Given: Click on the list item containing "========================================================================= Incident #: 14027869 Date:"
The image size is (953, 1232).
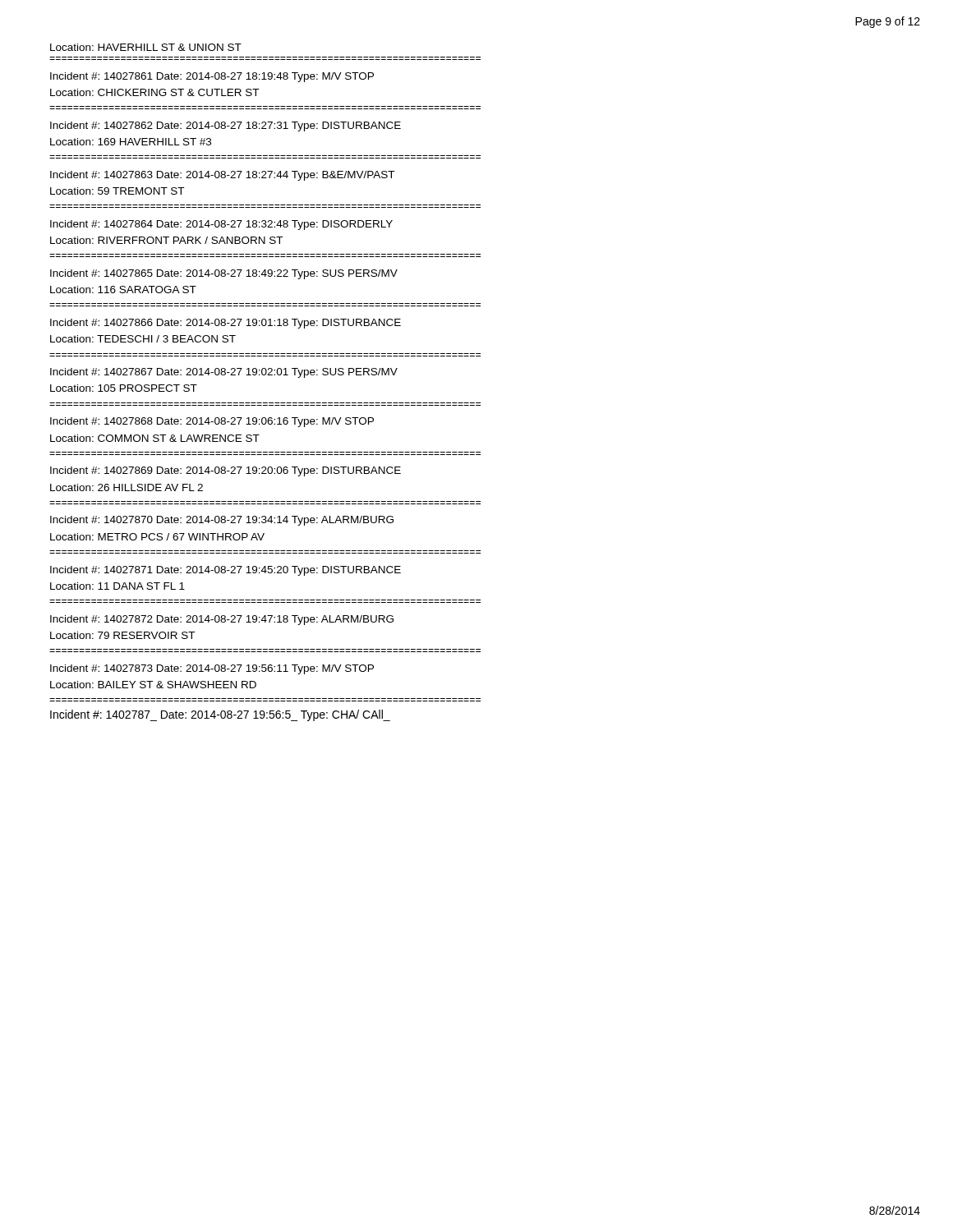Looking at the screenshot, I should 226,471.
